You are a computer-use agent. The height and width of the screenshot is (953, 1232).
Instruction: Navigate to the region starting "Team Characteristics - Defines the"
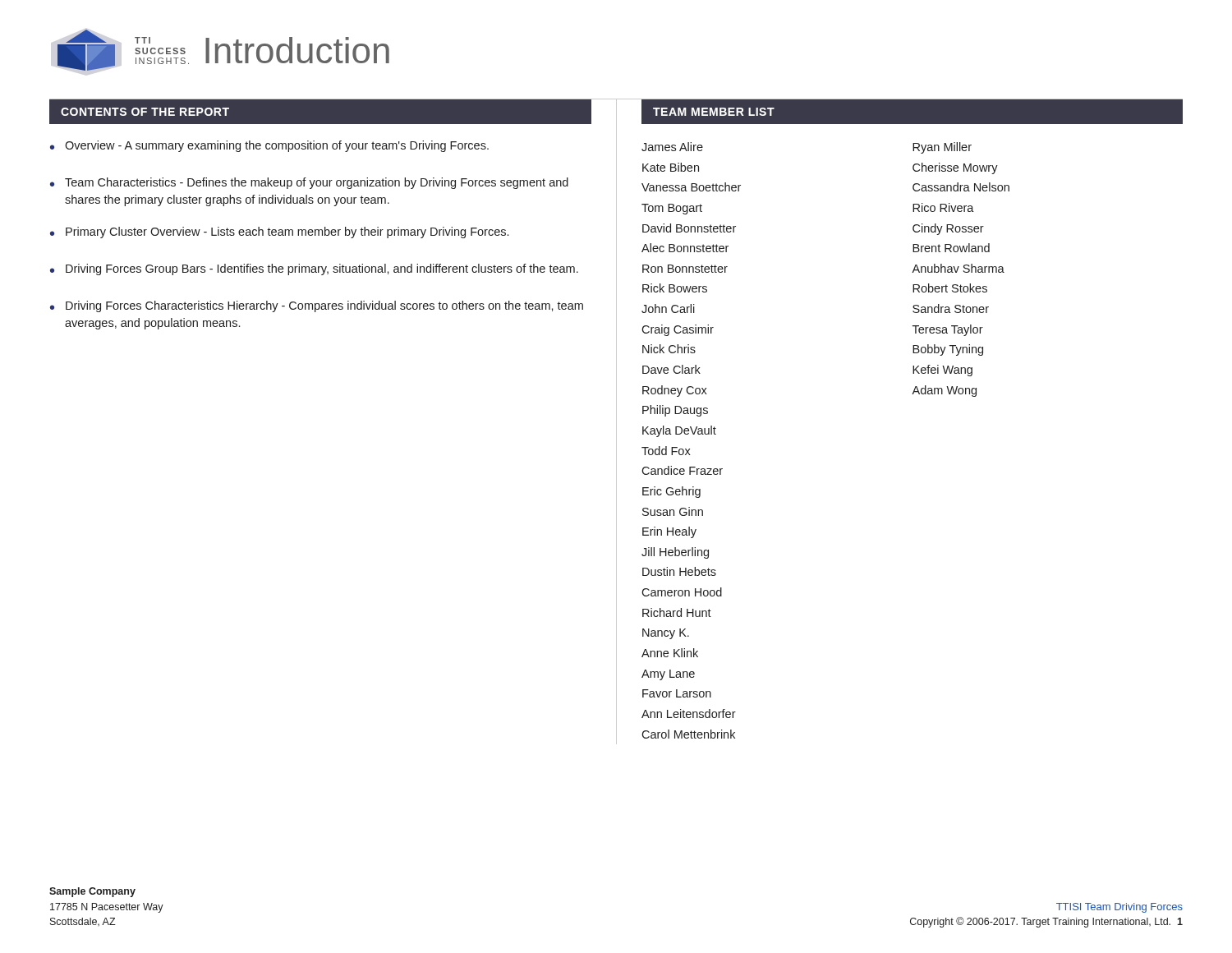click(328, 191)
